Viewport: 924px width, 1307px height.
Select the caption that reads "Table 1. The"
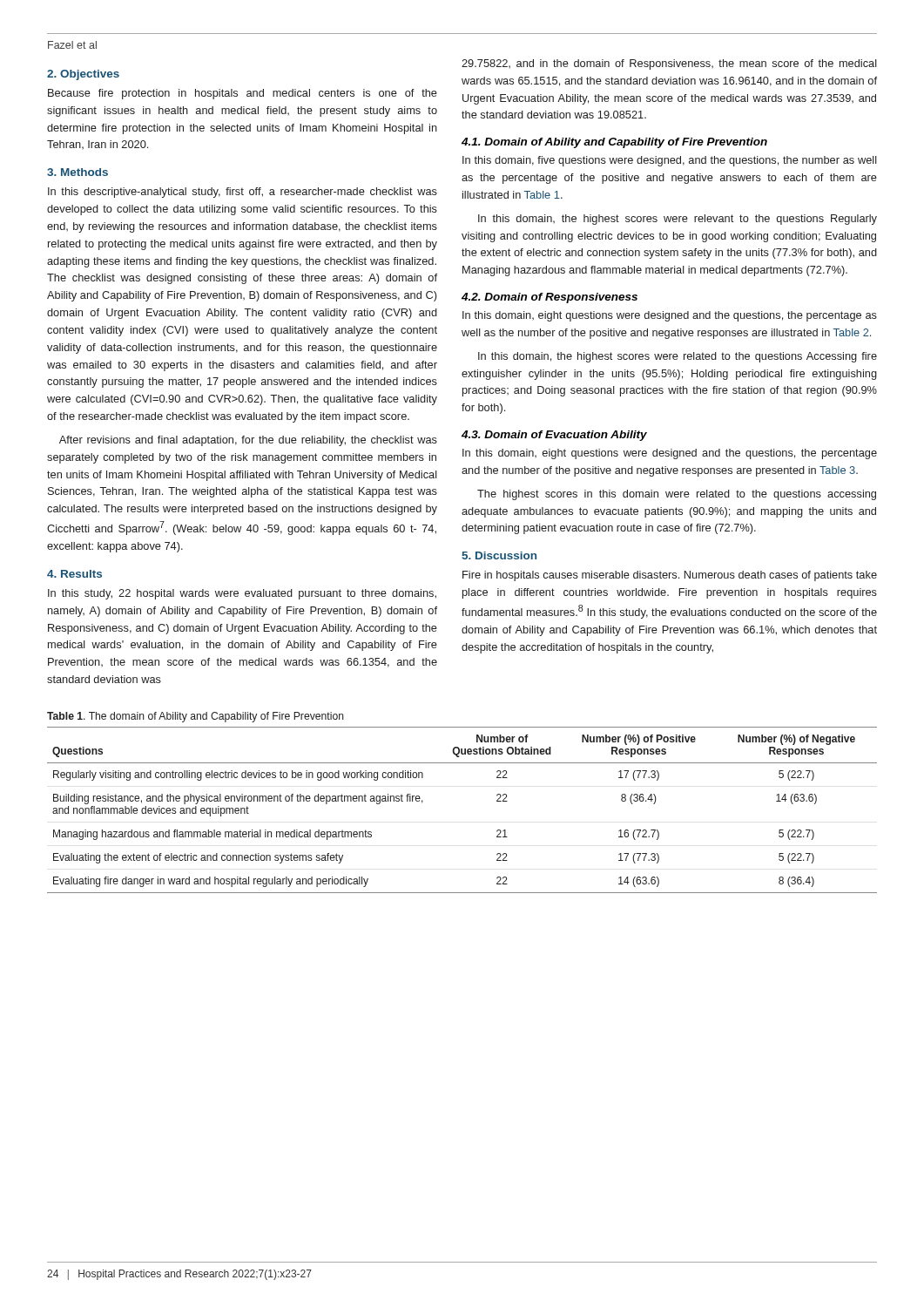tap(462, 716)
